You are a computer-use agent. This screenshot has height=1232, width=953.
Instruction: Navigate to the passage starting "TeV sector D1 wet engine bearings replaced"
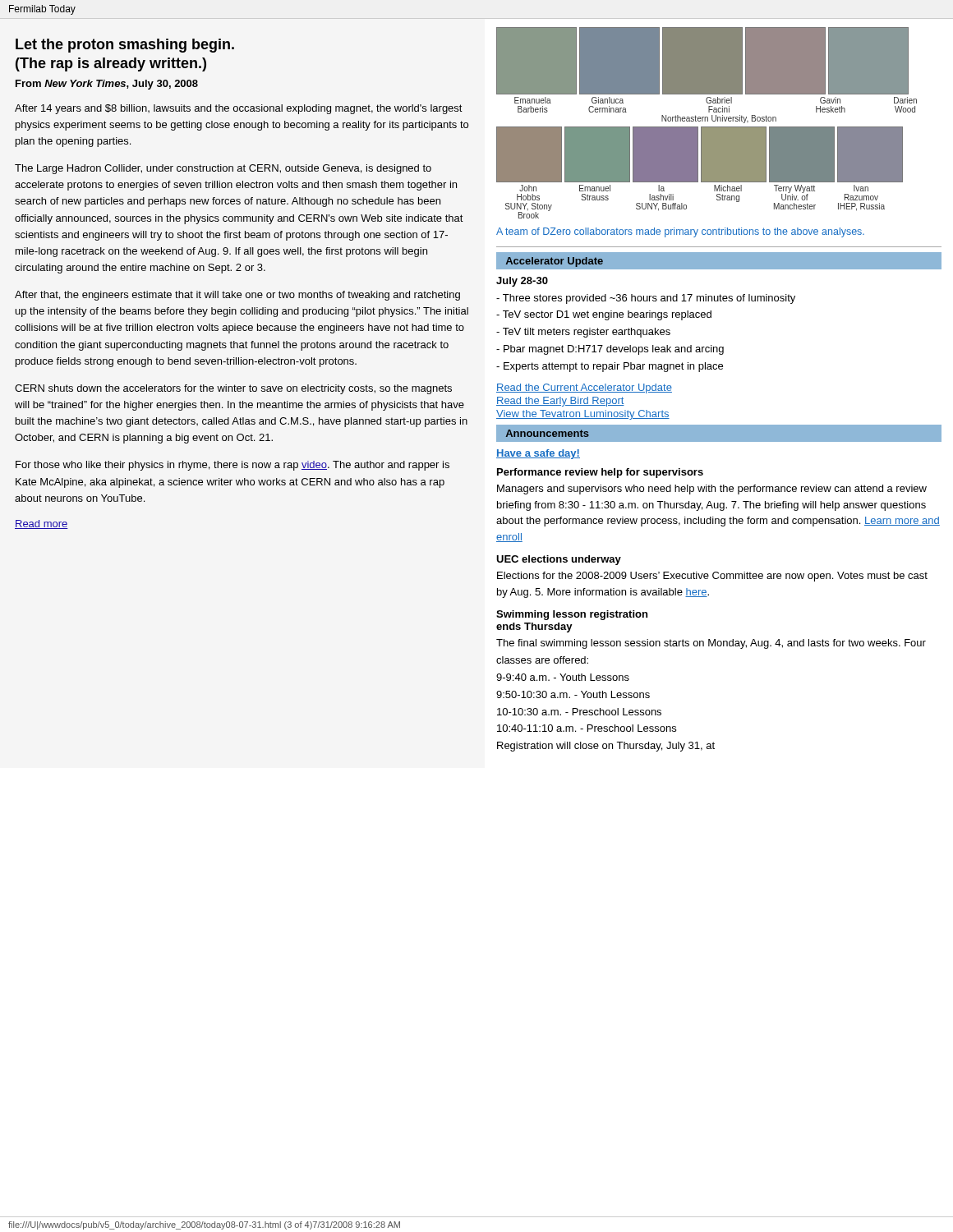[x=604, y=314]
